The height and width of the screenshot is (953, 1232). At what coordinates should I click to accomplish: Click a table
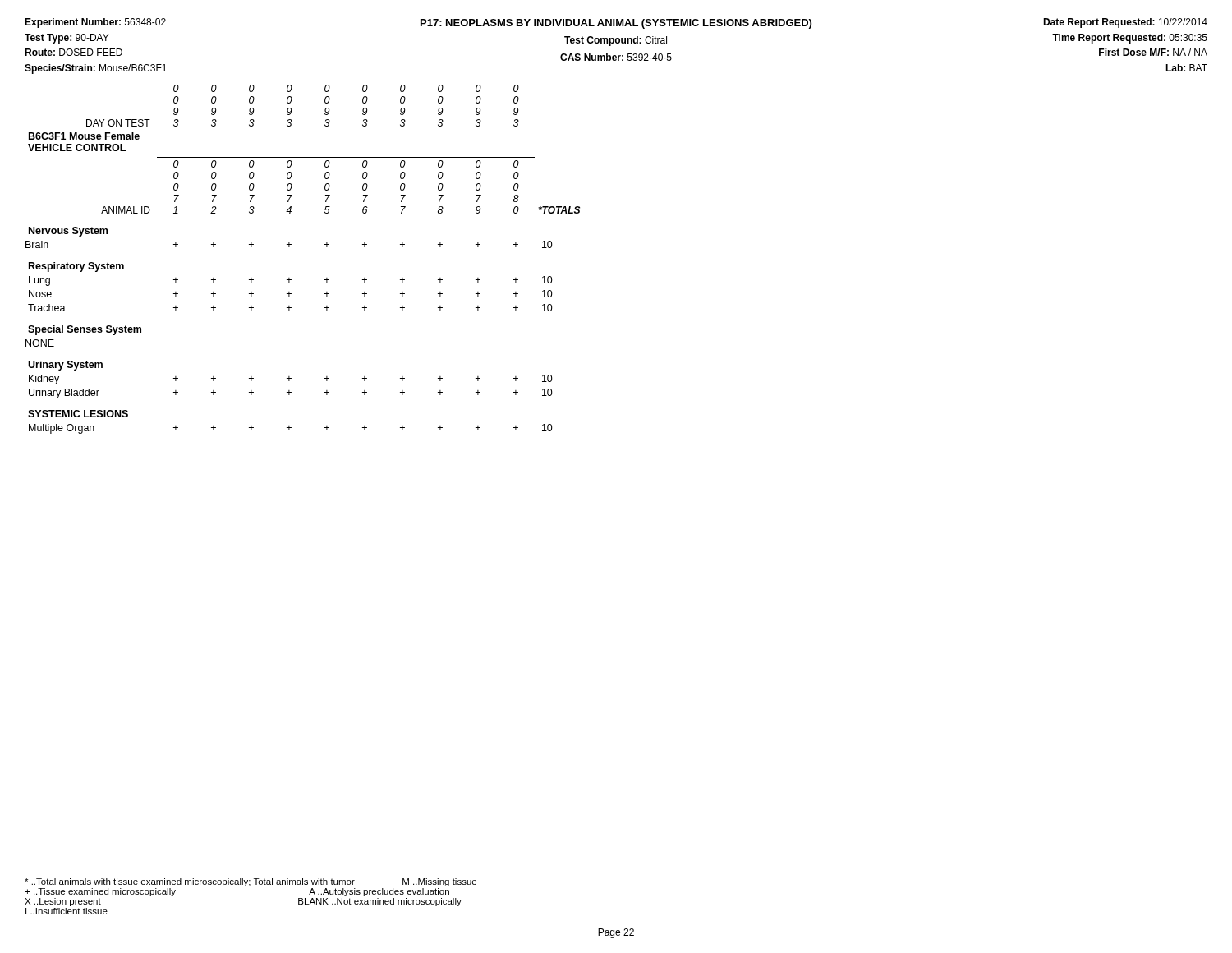coord(616,259)
